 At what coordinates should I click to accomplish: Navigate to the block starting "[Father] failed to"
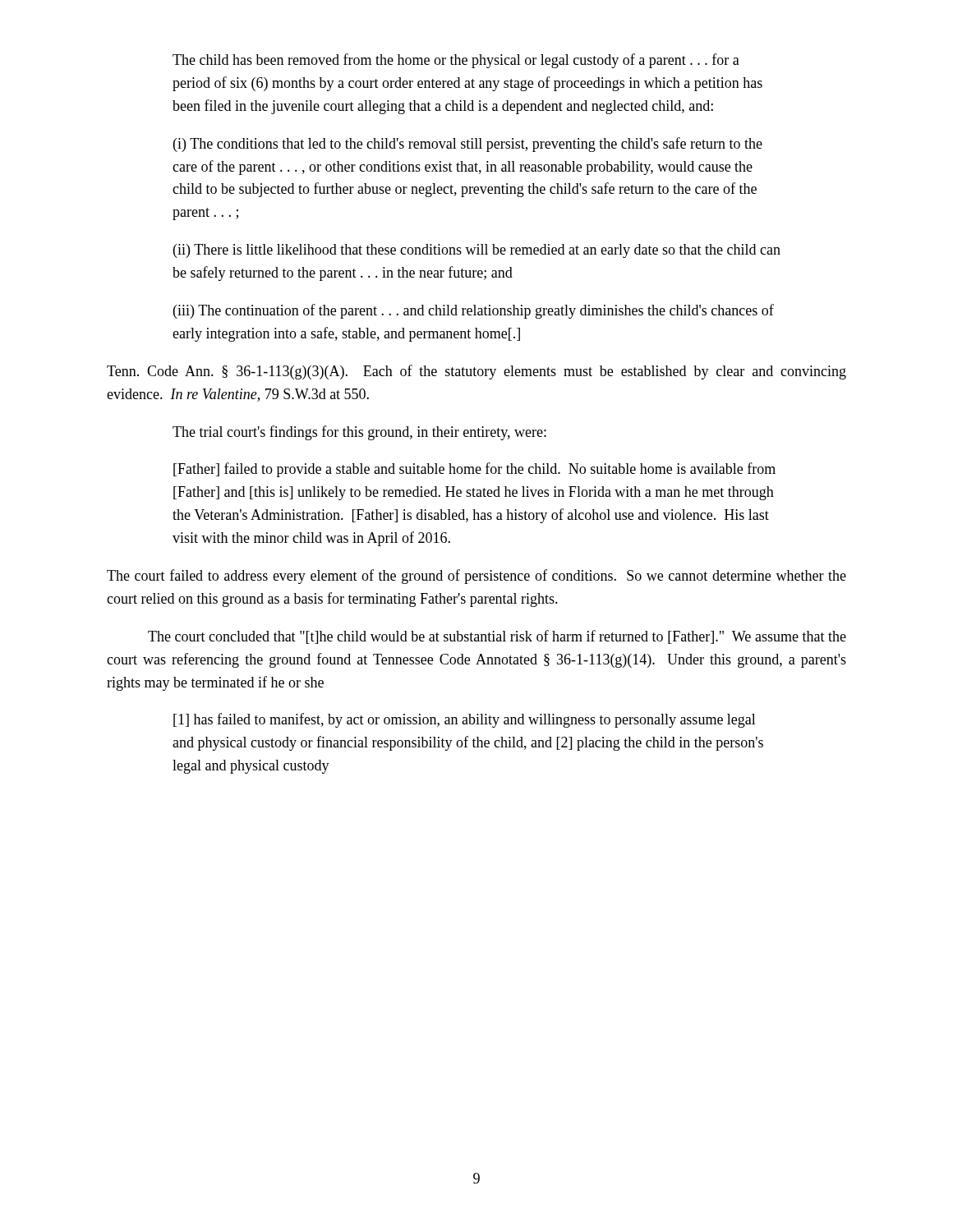[x=474, y=504]
